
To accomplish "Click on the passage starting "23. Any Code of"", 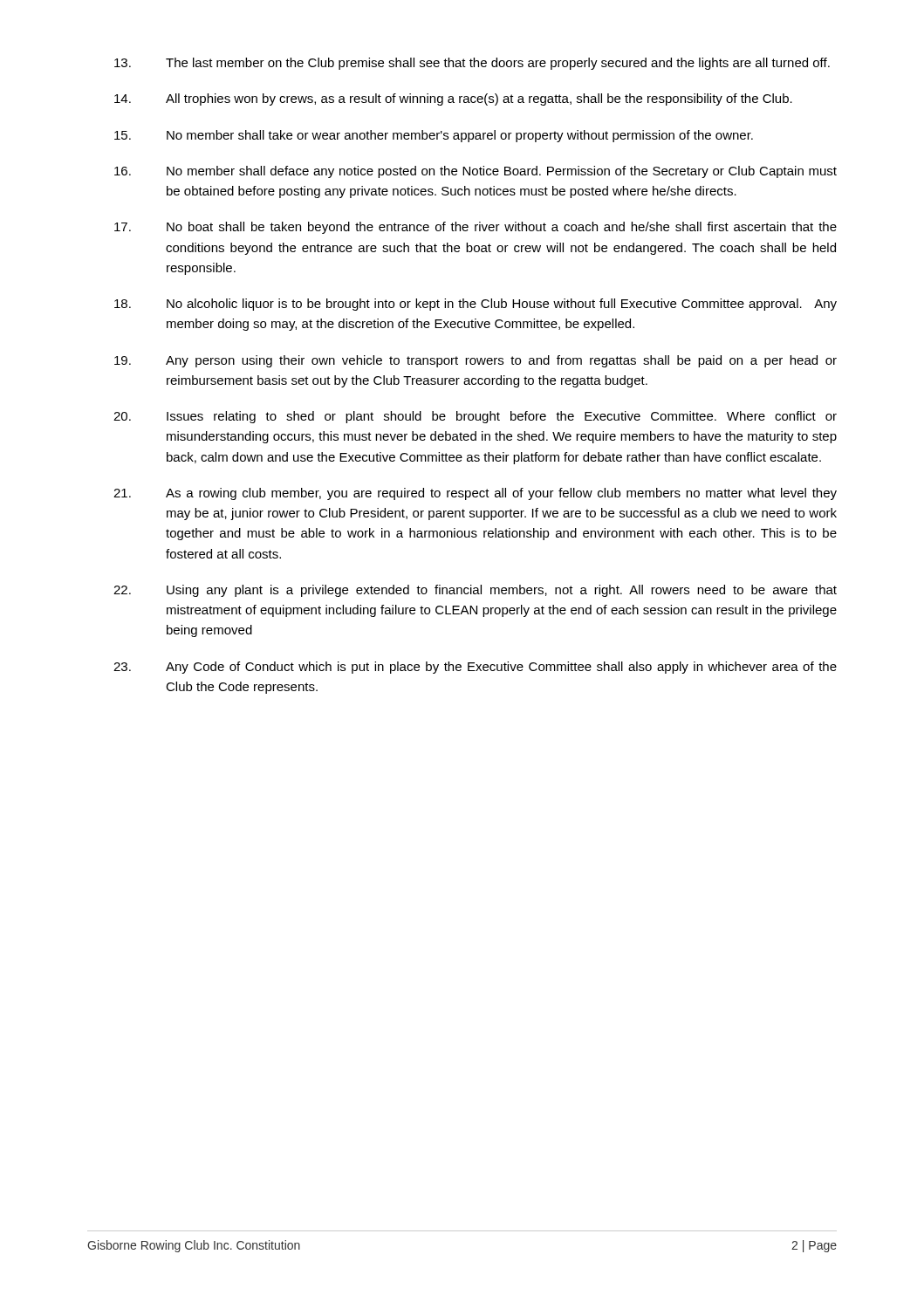I will [475, 676].
